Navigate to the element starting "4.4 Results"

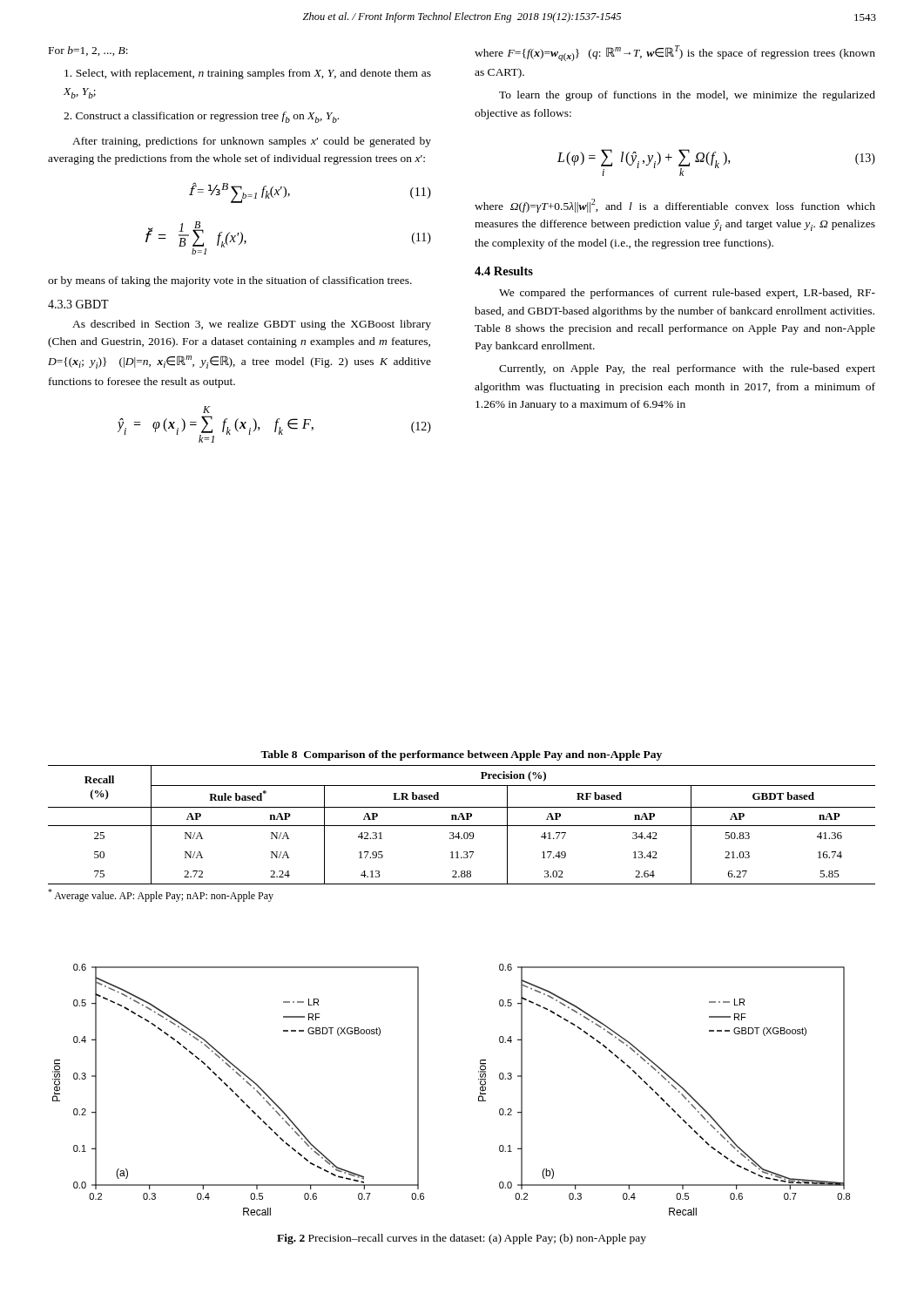[504, 271]
